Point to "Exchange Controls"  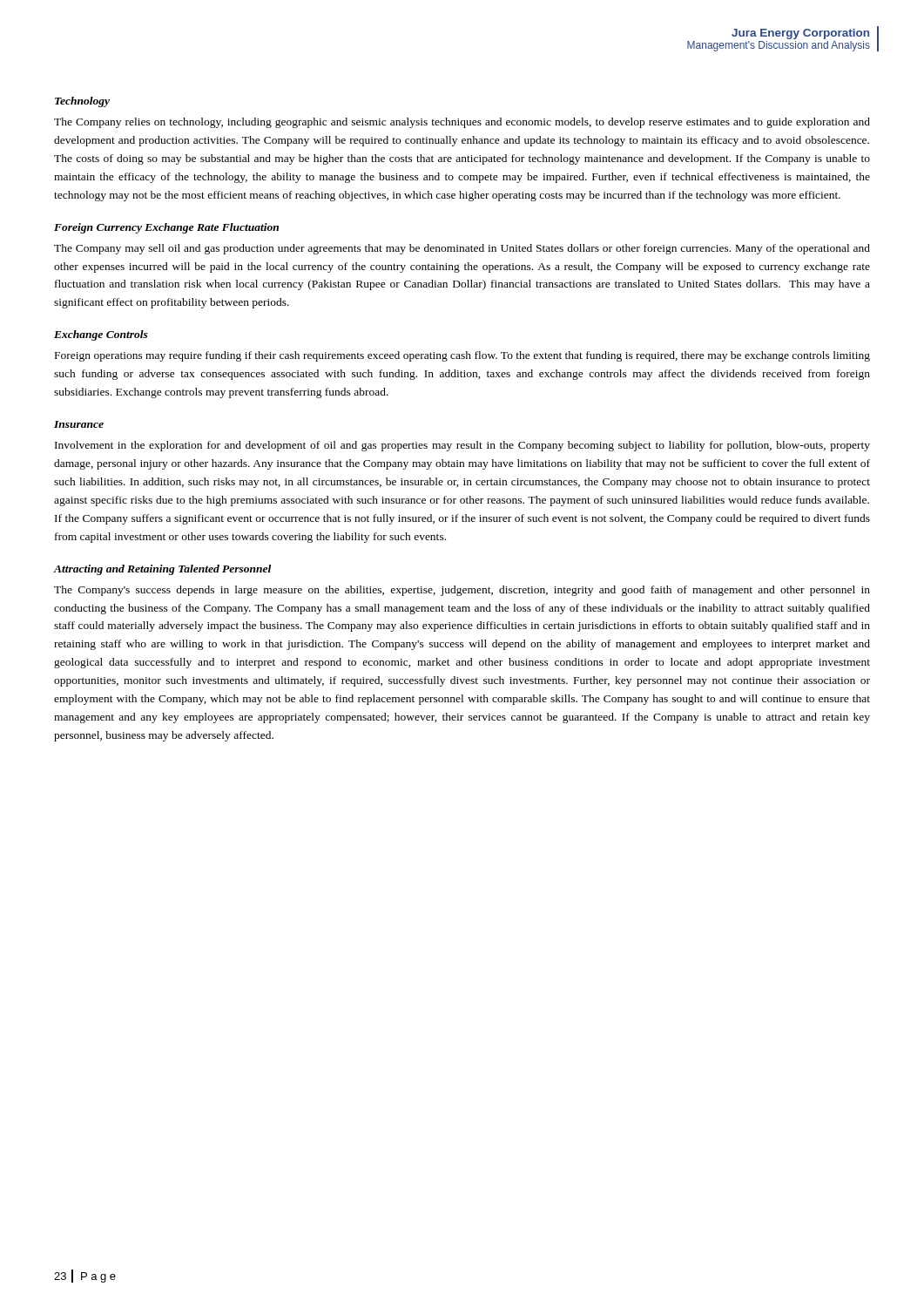click(x=101, y=334)
